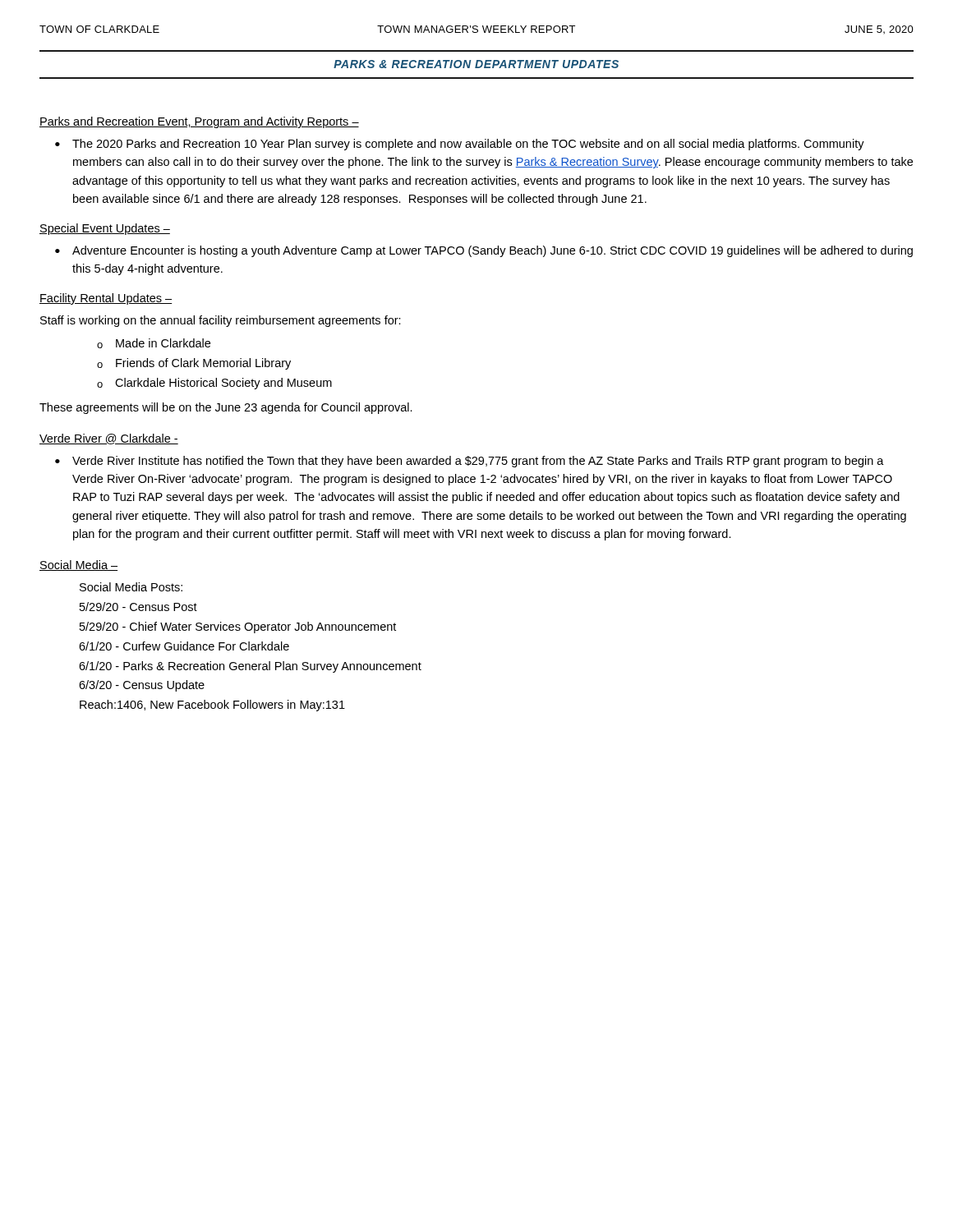Click on the text starting "Verde River @ Clarkdale -"
953x1232 pixels.
(109, 438)
